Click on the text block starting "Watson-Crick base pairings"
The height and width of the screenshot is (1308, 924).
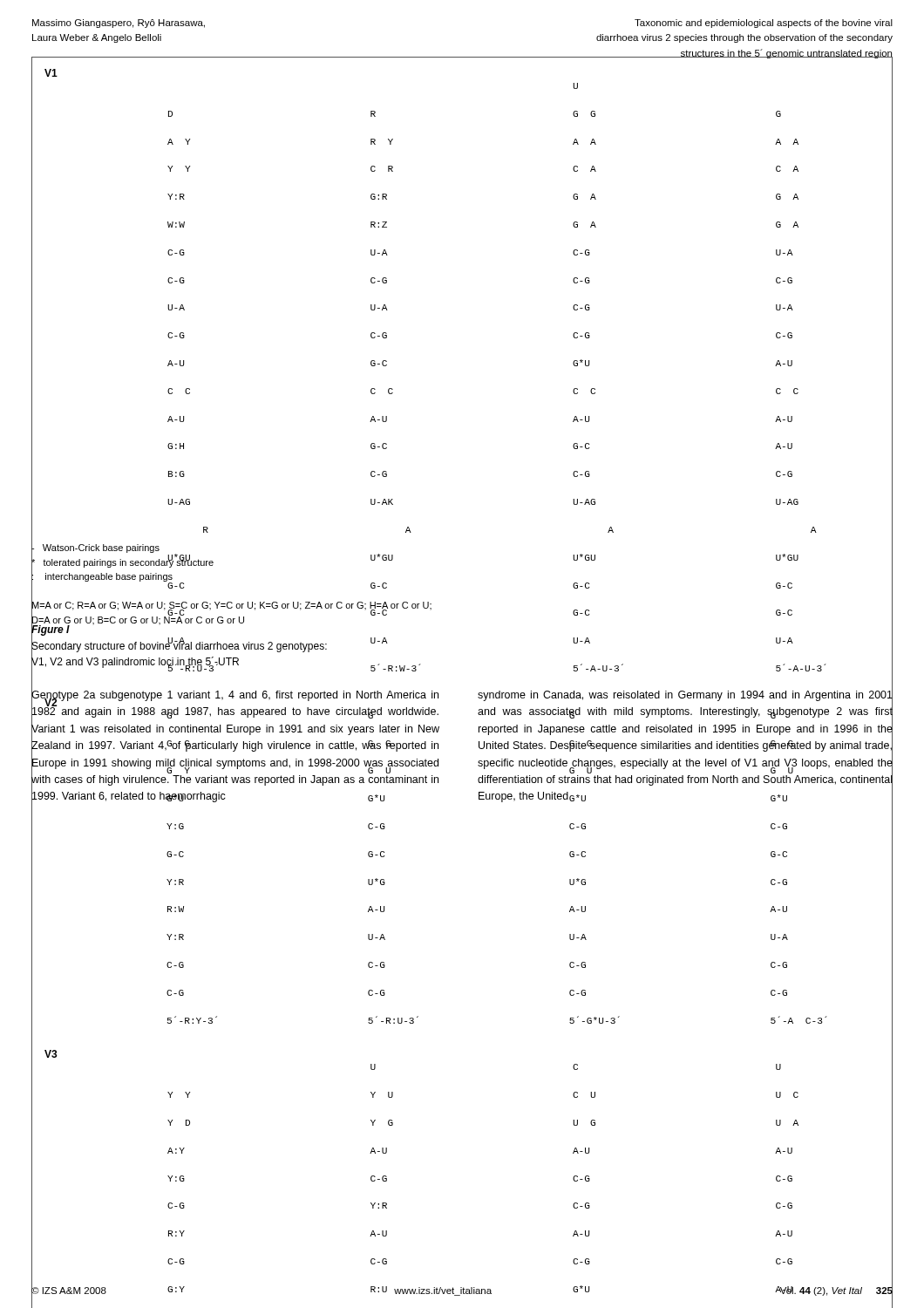click(x=462, y=584)
